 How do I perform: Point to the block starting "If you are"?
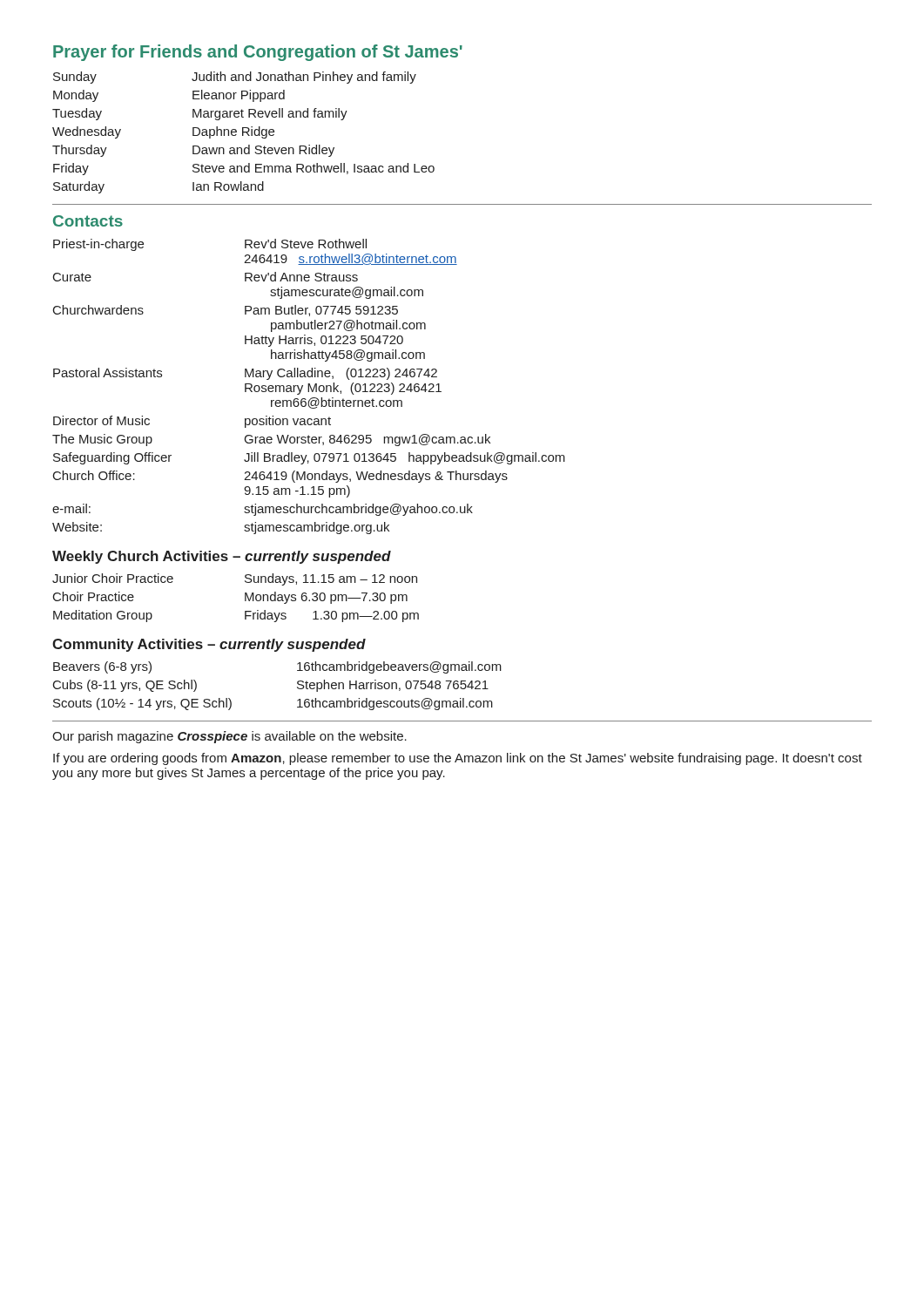(457, 765)
